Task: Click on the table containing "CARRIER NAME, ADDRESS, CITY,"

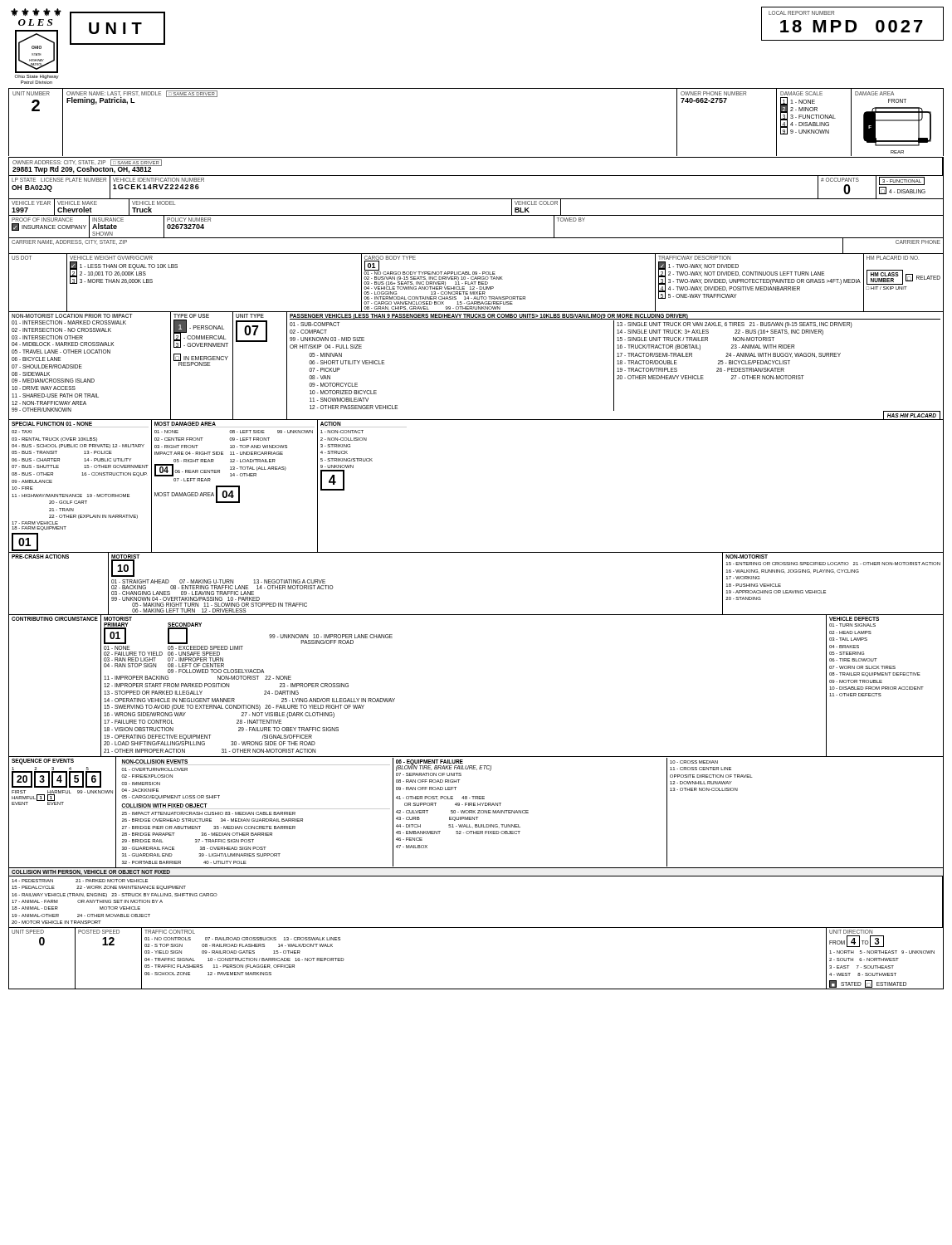Action: [476, 245]
